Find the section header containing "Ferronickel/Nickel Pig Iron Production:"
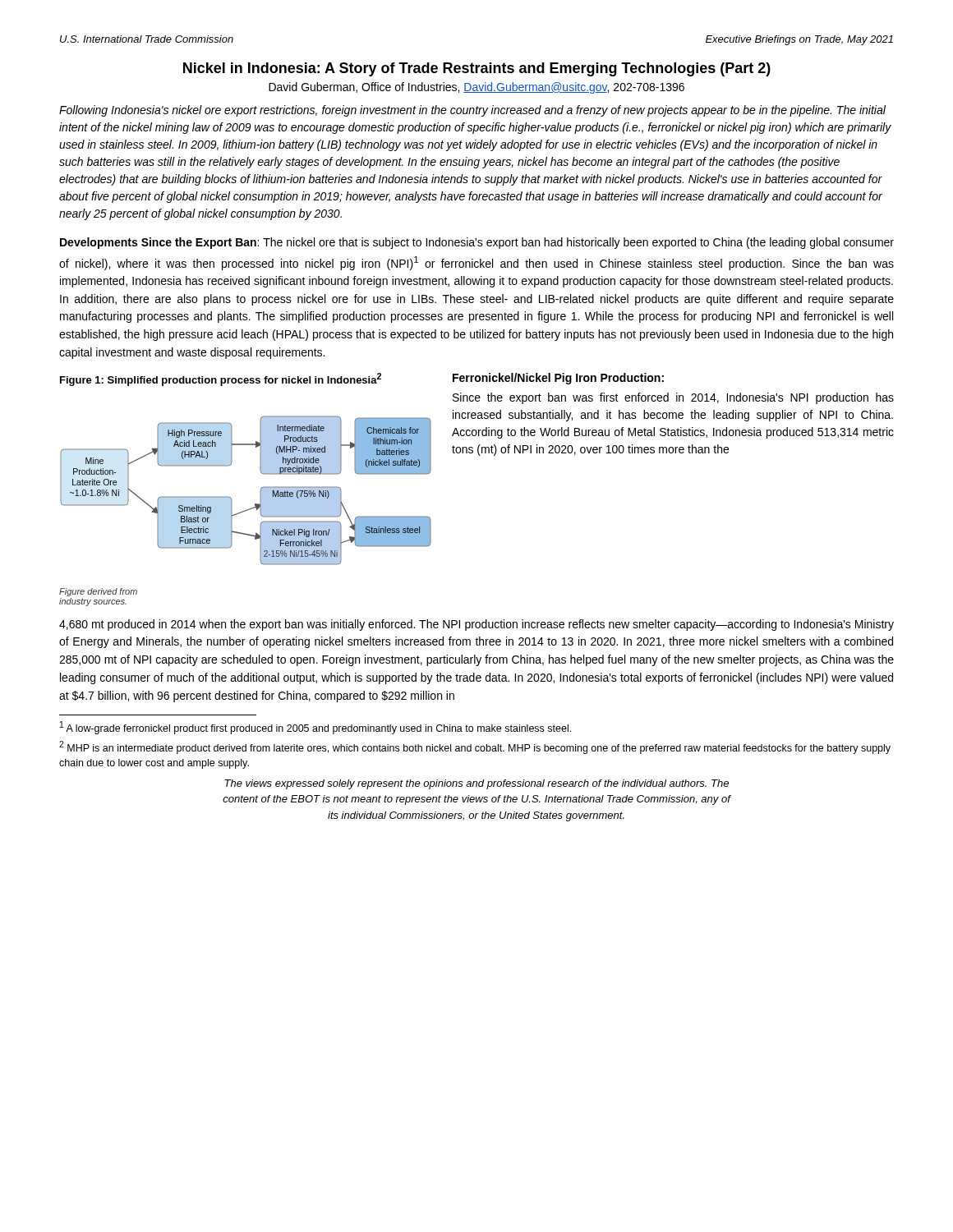 click(x=558, y=378)
